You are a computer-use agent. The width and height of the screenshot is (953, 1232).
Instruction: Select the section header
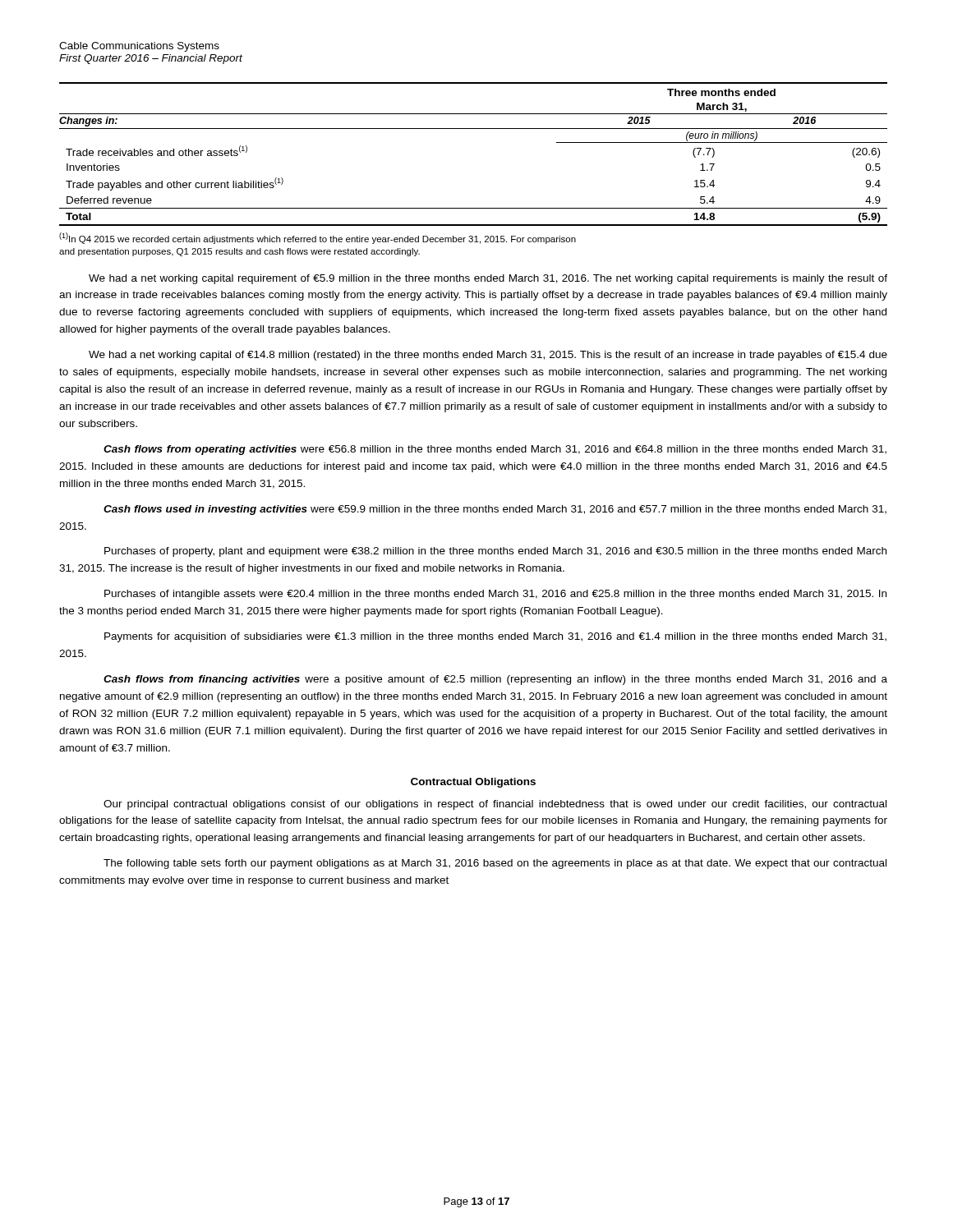(x=473, y=781)
